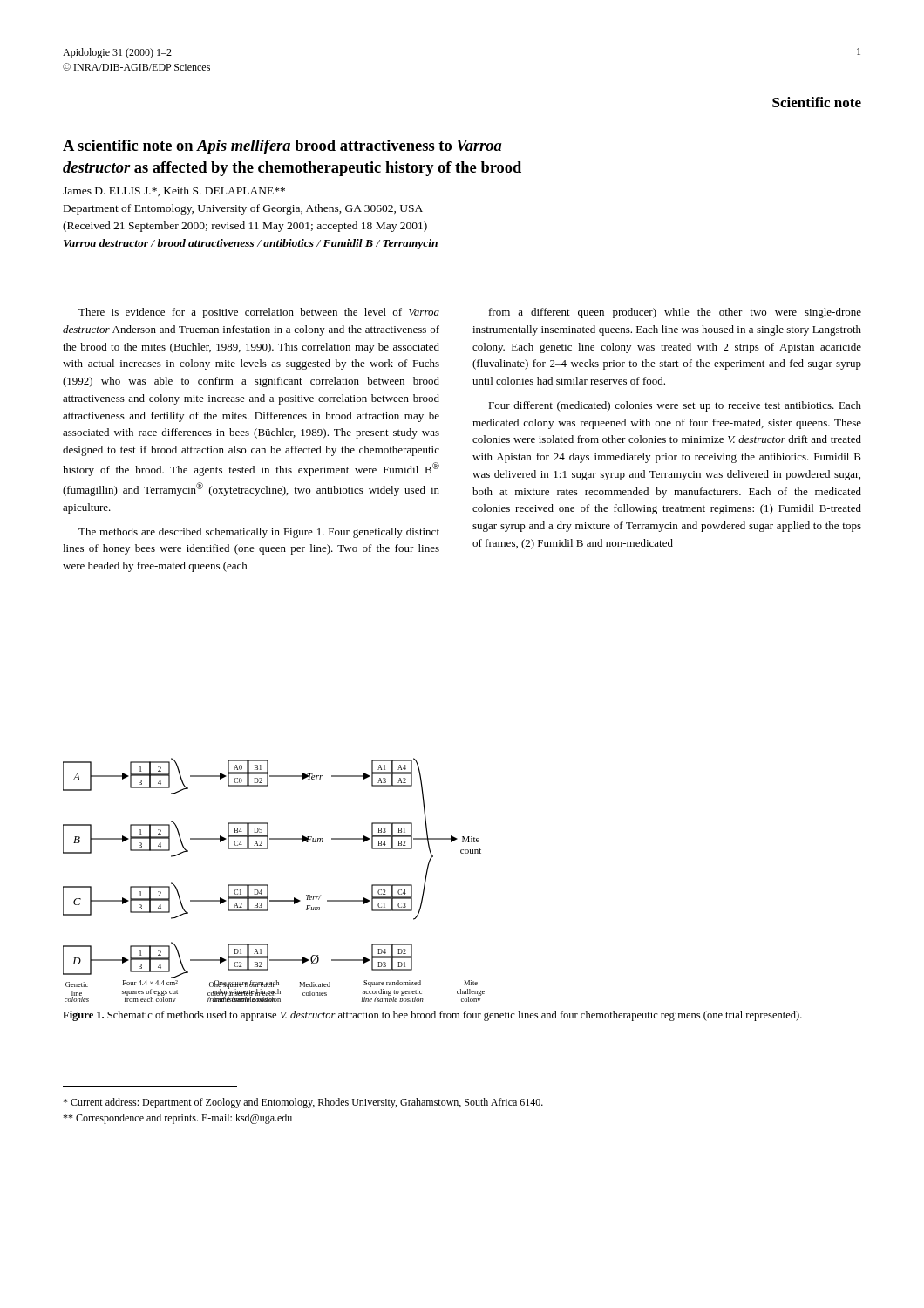Locate a flowchart
This screenshot has width=924, height=1308.
pos(462,873)
